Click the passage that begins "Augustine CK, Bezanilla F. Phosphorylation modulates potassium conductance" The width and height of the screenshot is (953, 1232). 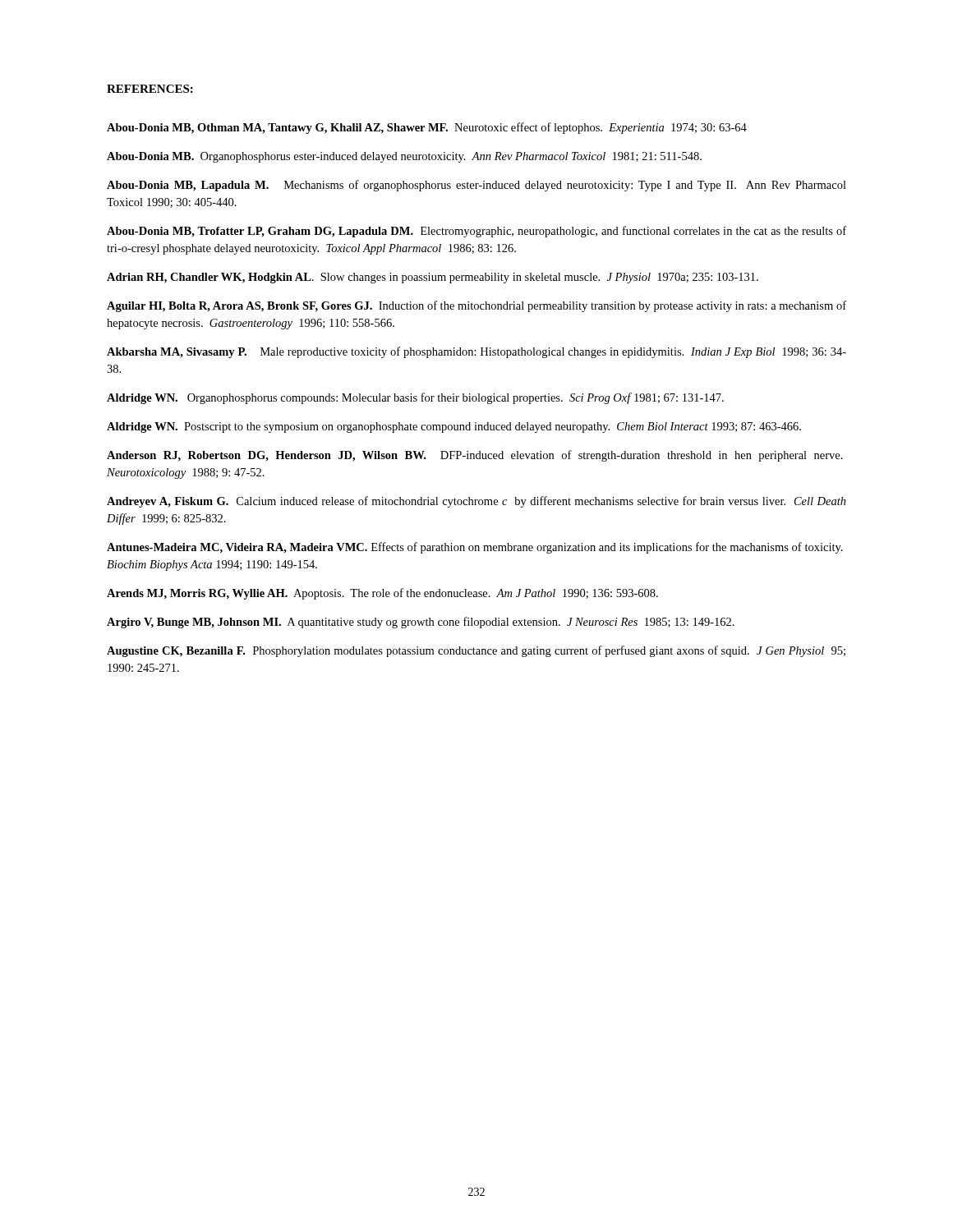pos(476,659)
